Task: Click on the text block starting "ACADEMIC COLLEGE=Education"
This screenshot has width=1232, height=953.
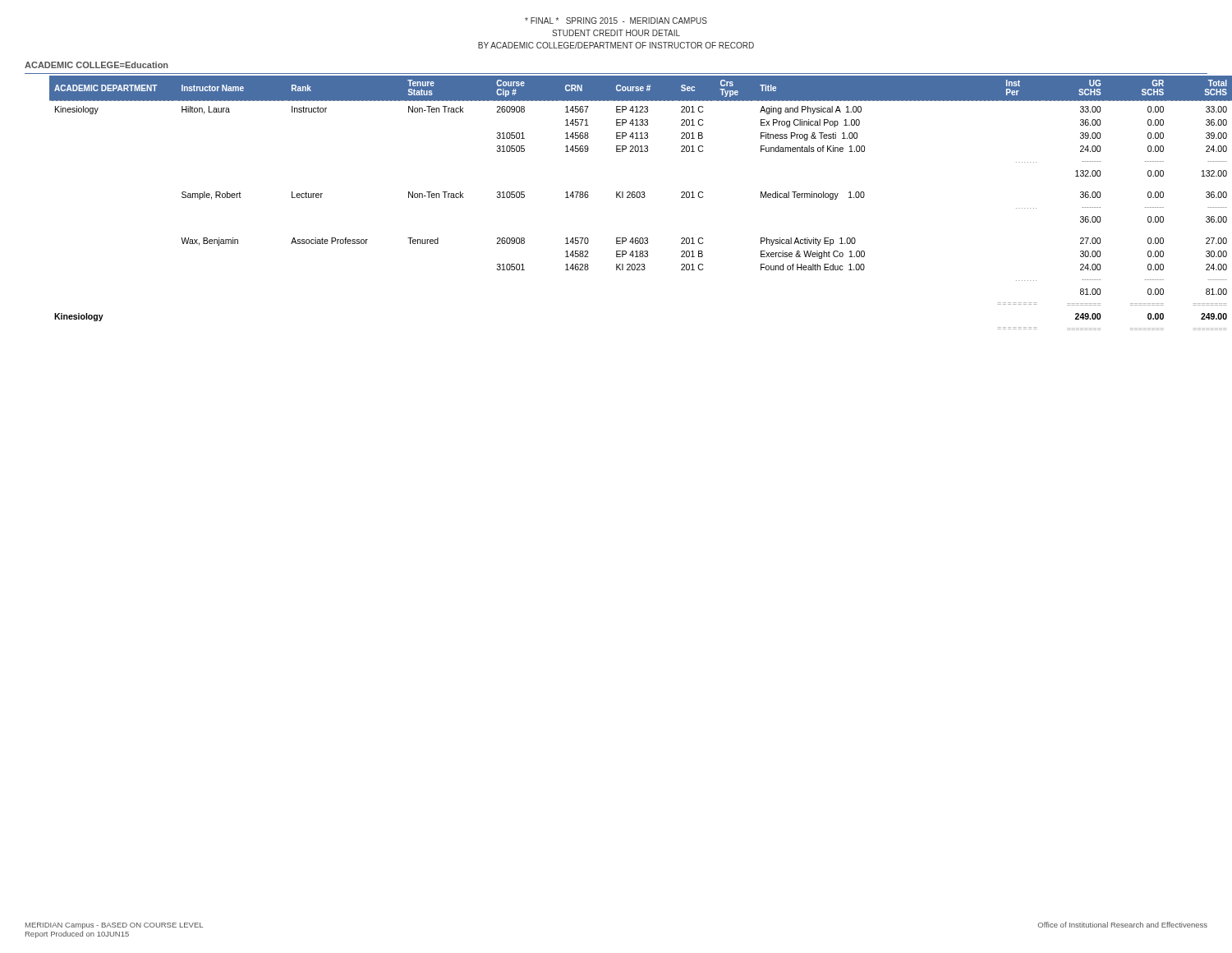Action: 97,65
